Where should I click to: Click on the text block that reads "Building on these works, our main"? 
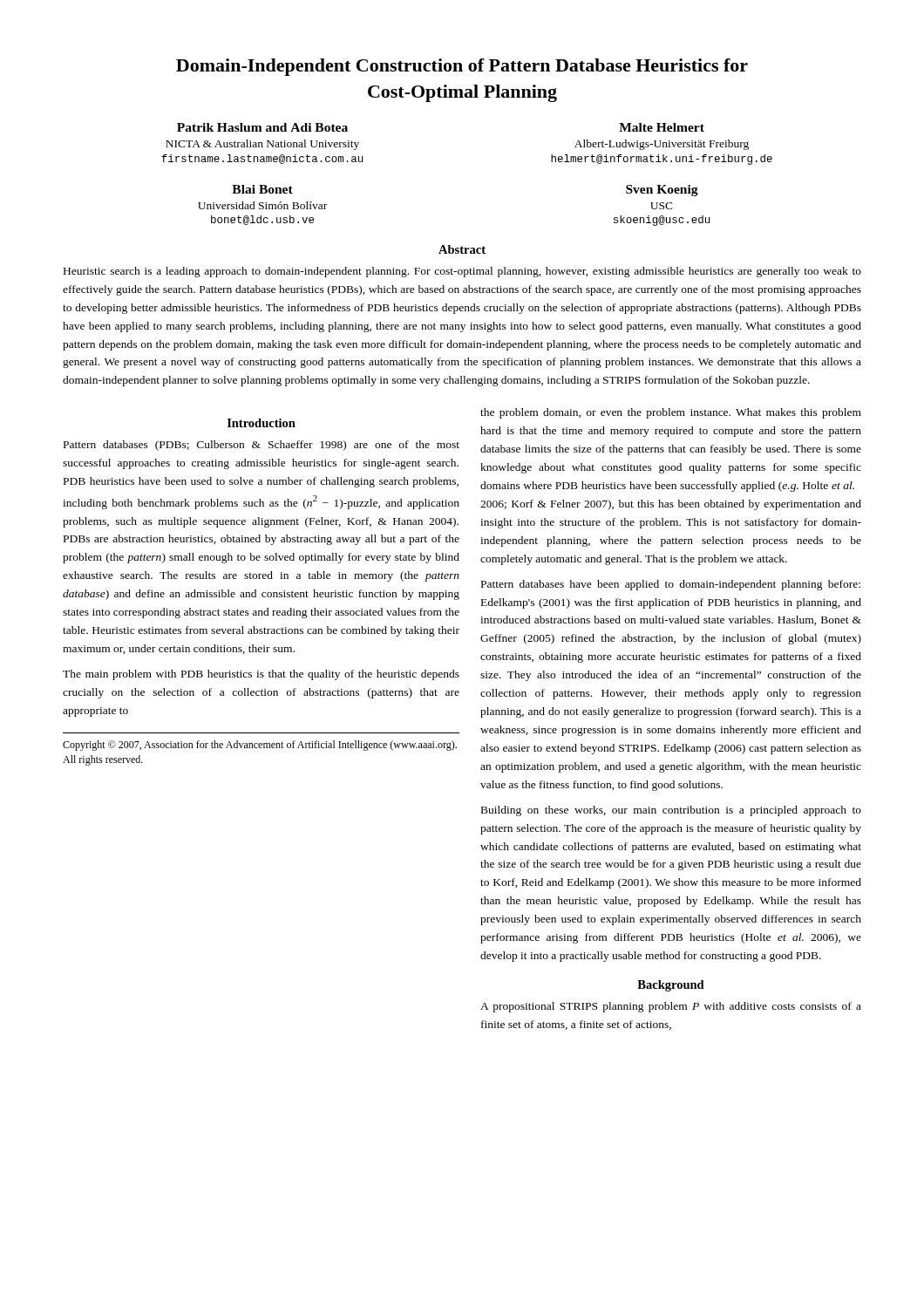(x=671, y=882)
